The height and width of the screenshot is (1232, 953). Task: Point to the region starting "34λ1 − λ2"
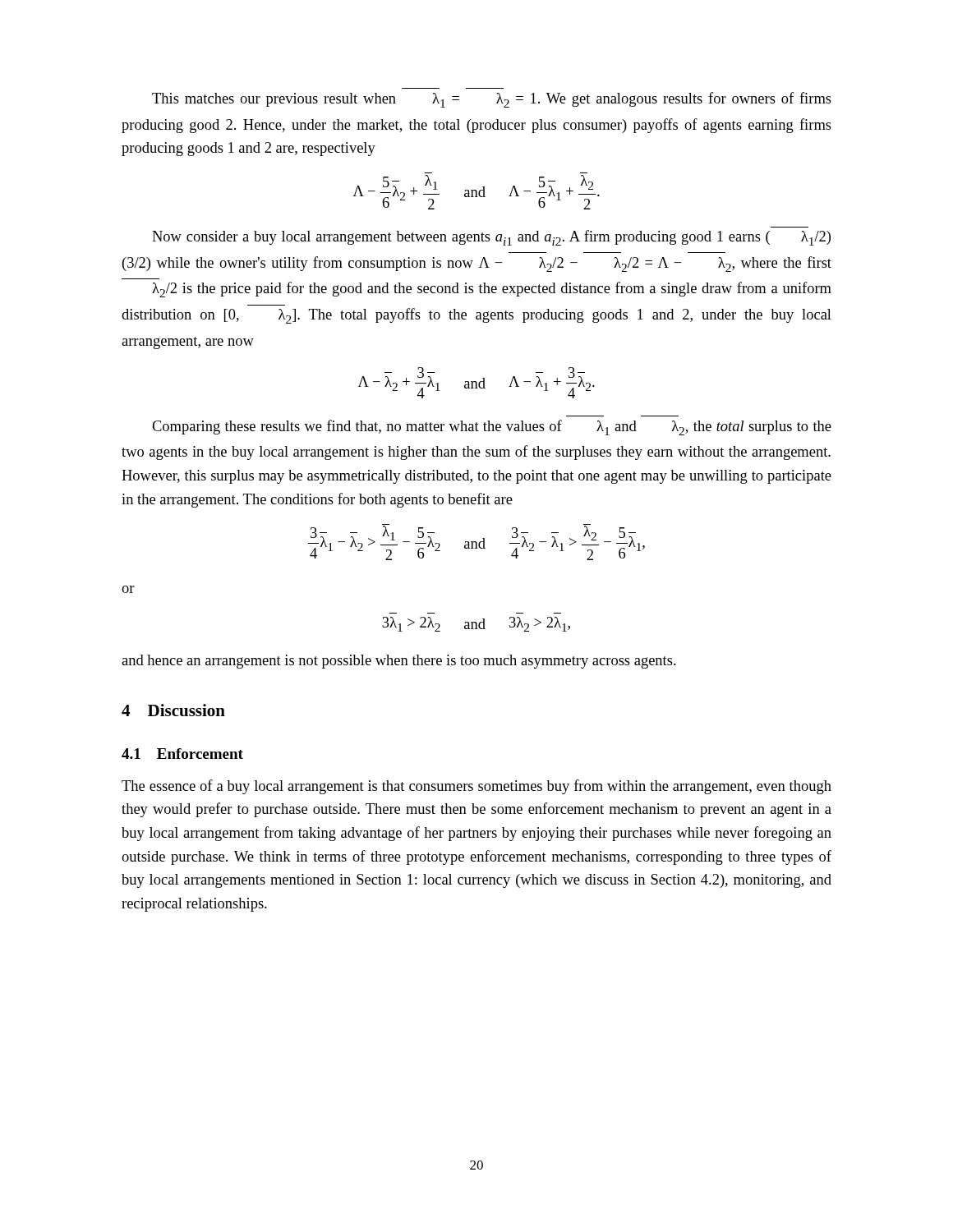[x=476, y=544]
